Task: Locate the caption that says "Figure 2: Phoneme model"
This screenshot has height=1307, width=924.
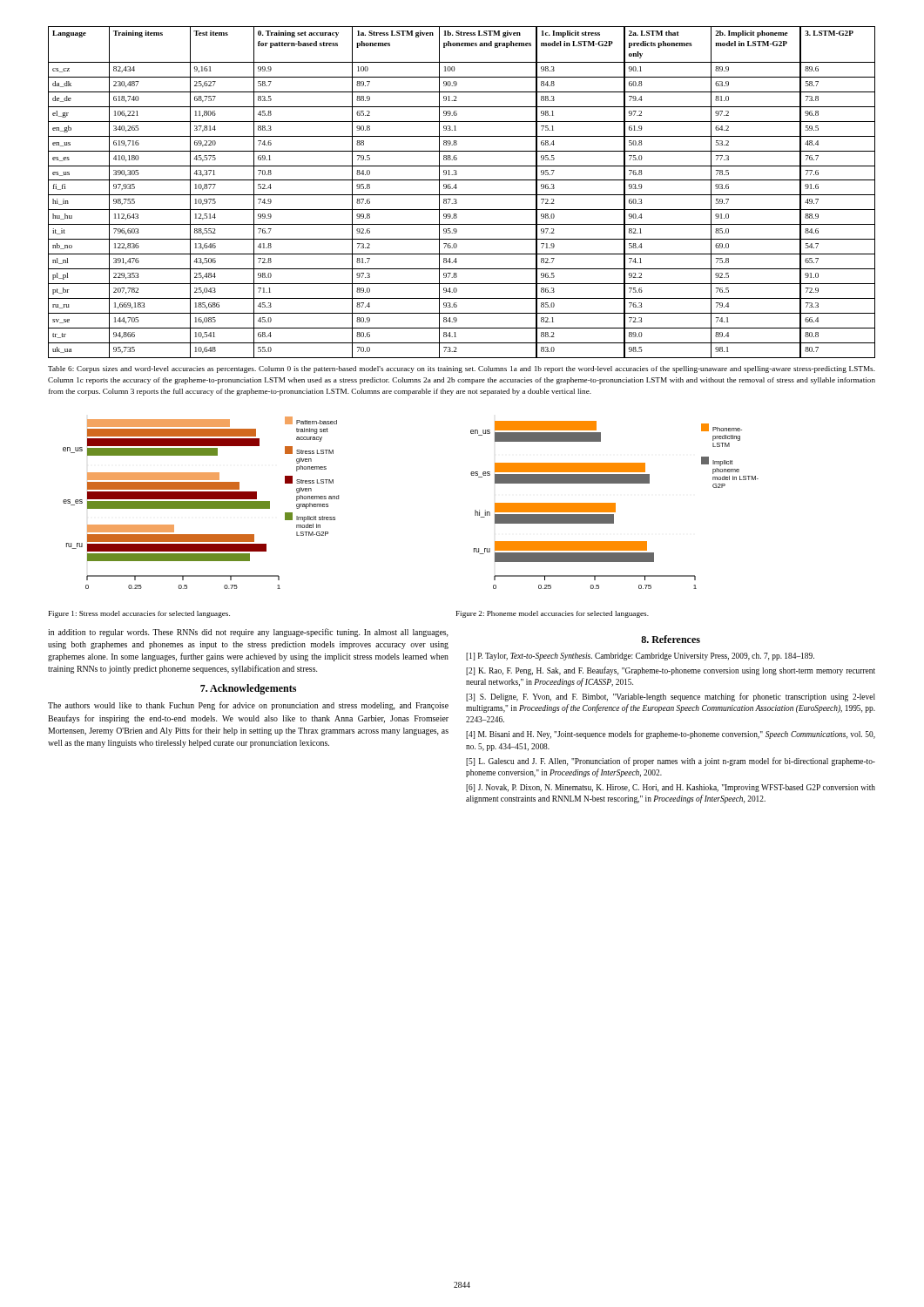Action: [552, 613]
